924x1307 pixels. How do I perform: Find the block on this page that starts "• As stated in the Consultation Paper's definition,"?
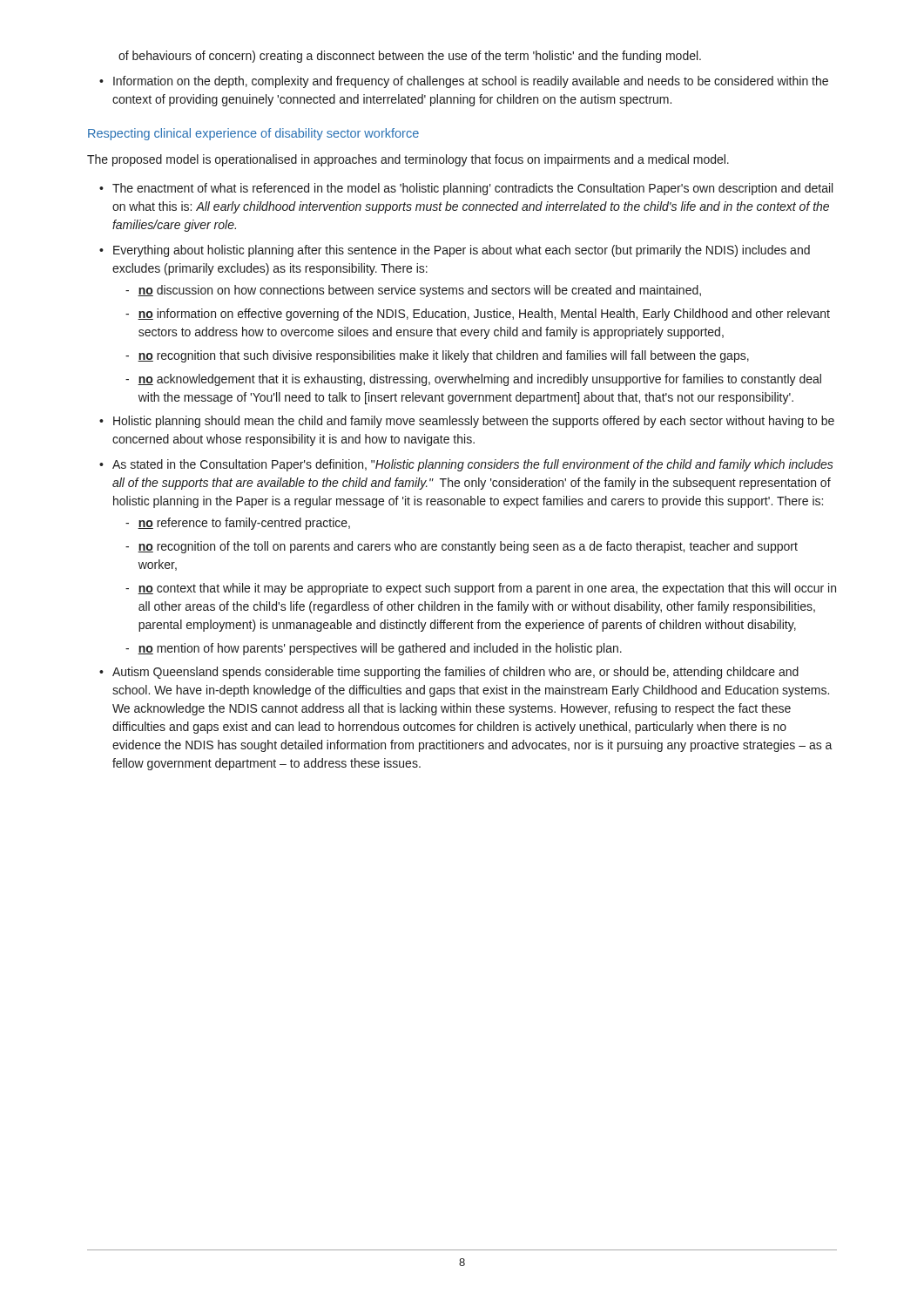468,483
